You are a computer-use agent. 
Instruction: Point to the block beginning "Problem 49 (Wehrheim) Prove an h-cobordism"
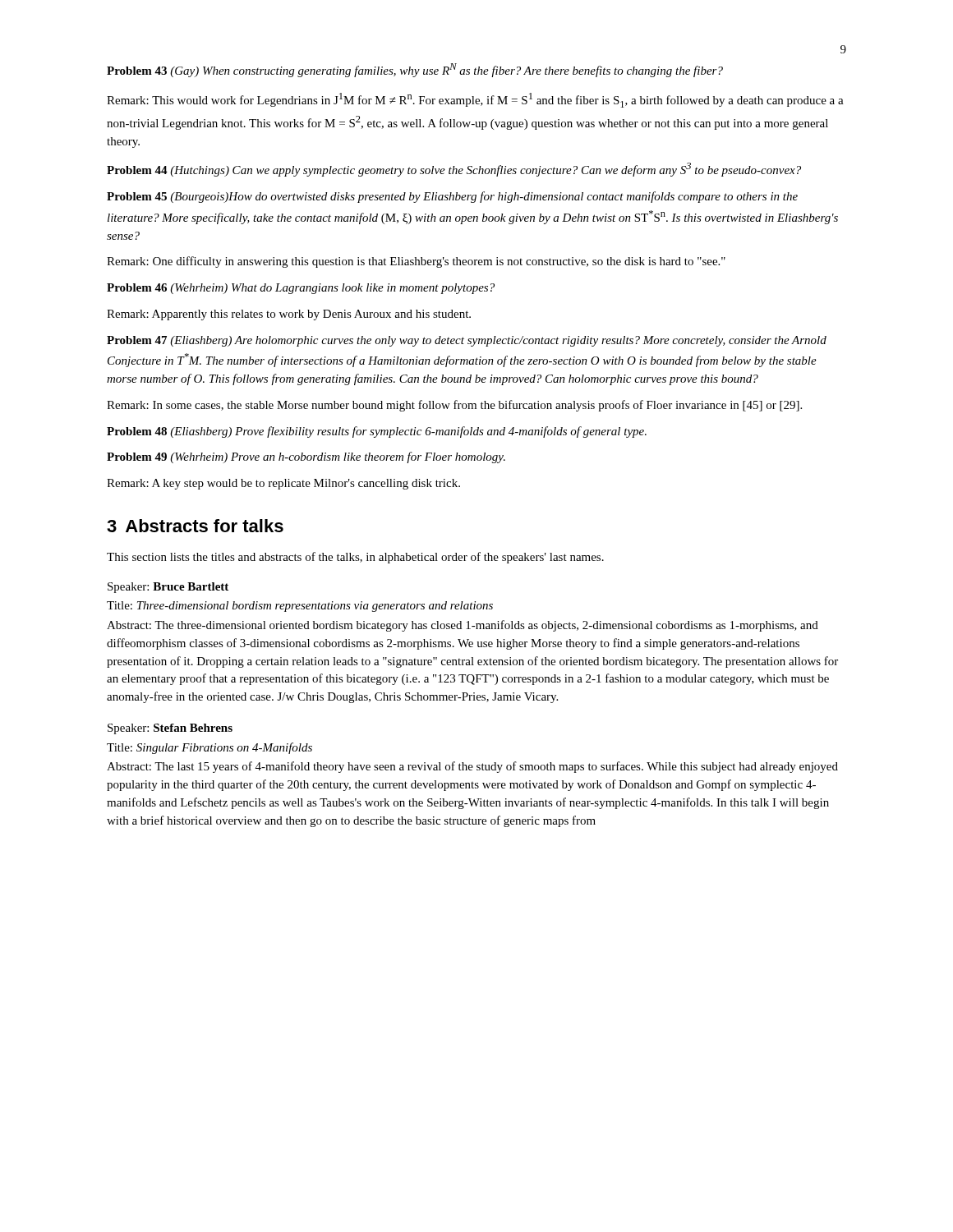306,457
